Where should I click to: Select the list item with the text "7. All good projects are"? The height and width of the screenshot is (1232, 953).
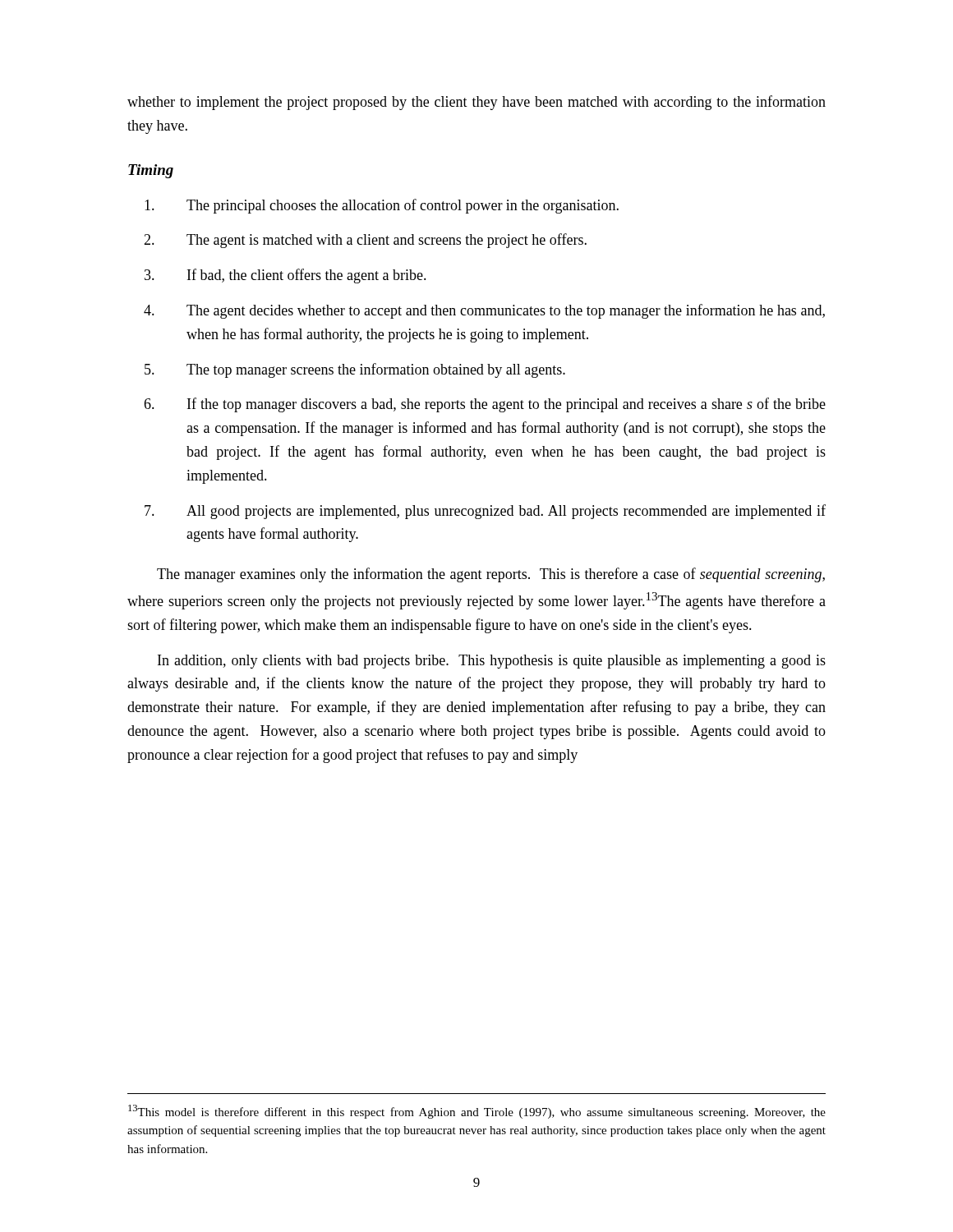pos(476,523)
